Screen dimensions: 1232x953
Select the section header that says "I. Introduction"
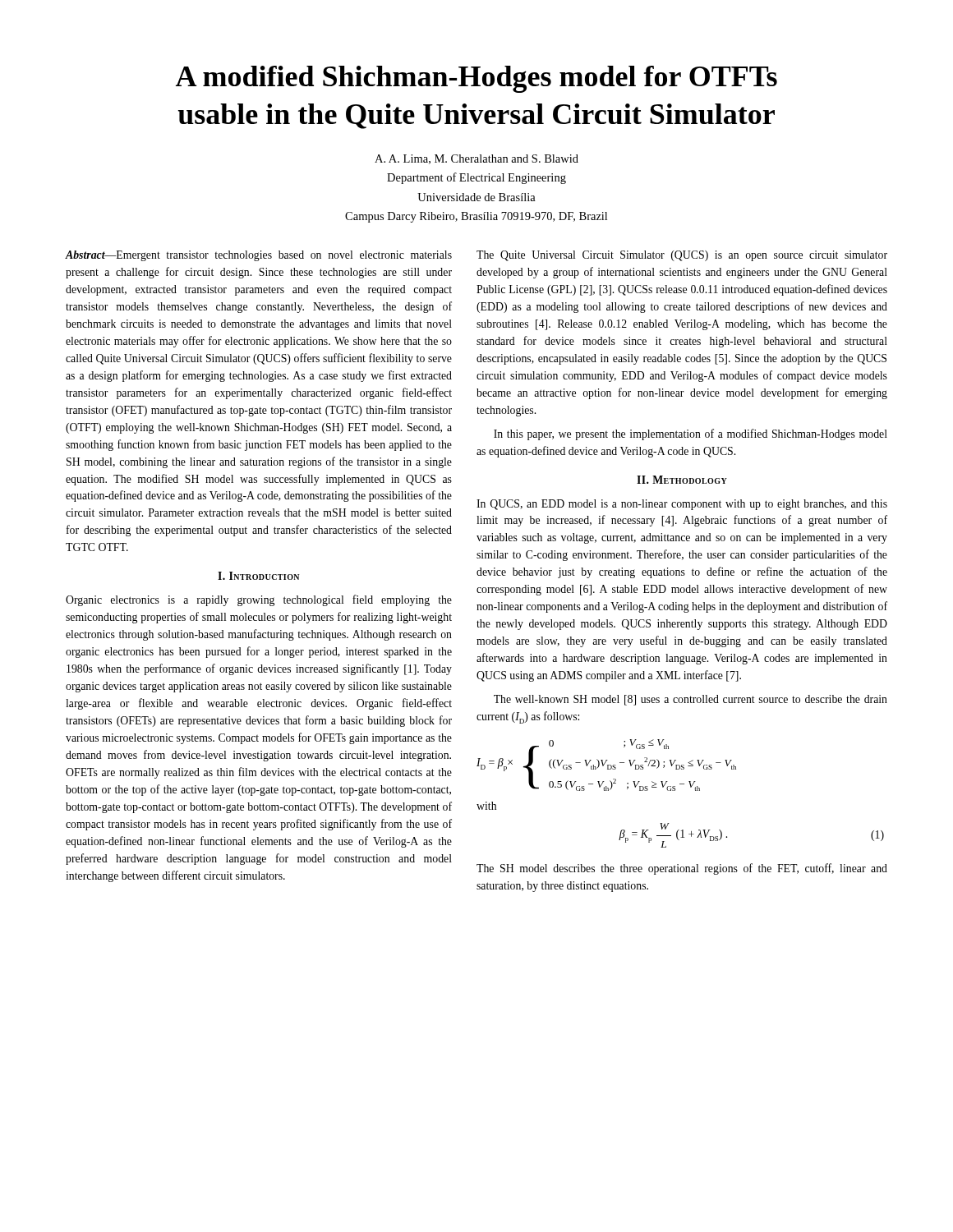click(x=259, y=576)
